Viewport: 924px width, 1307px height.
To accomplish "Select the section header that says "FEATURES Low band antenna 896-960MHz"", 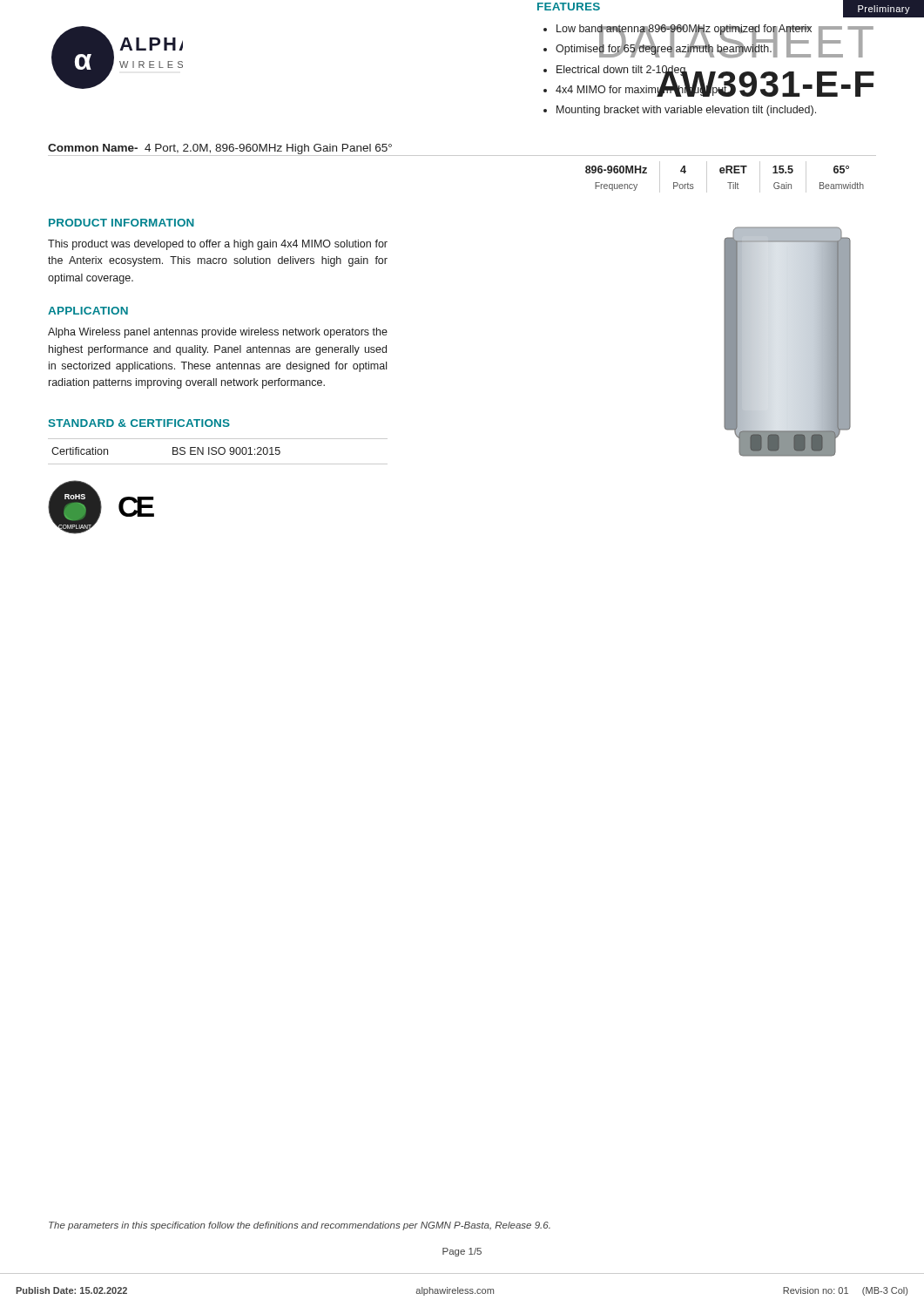I will [x=706, y=60].
